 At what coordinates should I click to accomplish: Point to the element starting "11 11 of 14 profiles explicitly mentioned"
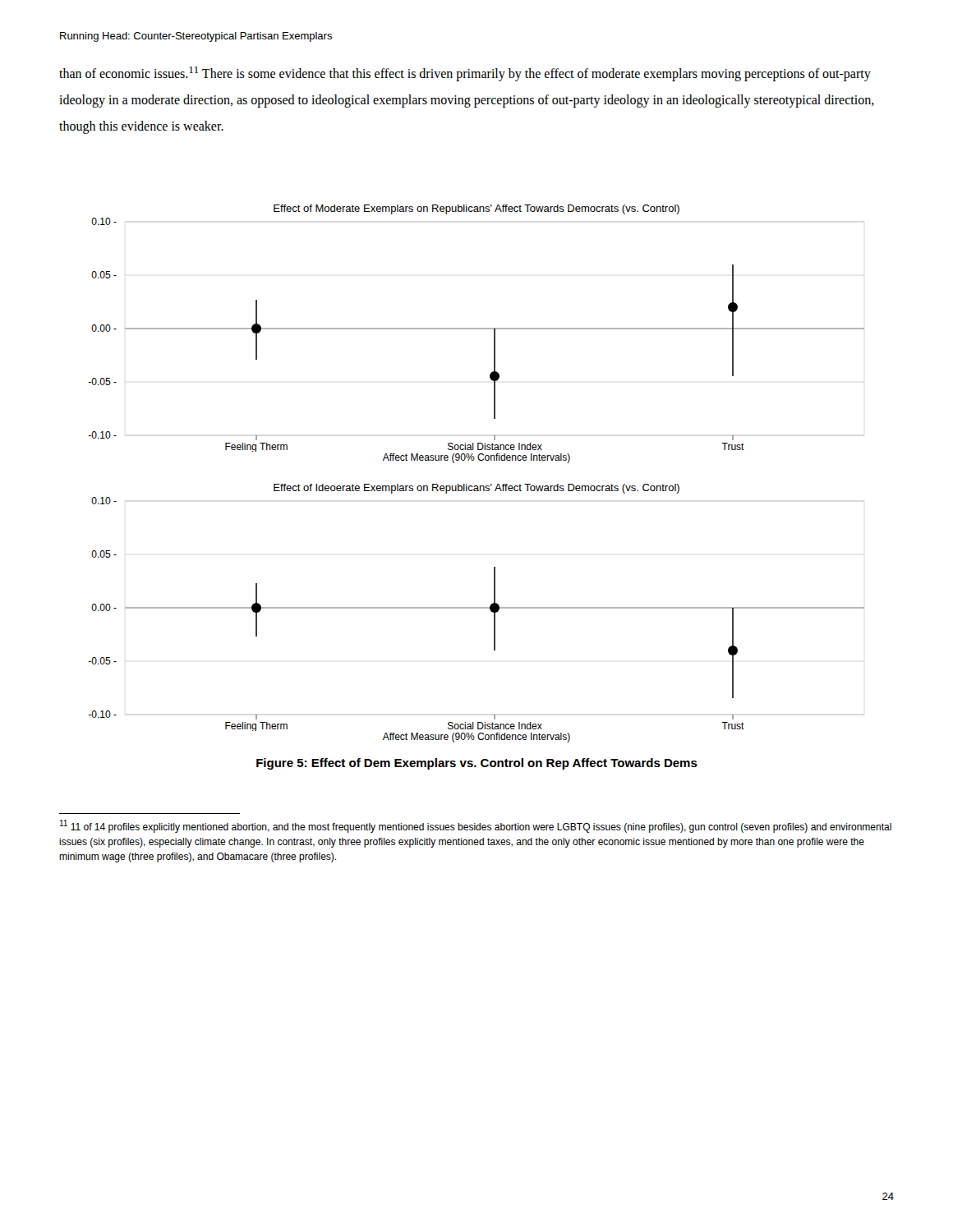475,838
